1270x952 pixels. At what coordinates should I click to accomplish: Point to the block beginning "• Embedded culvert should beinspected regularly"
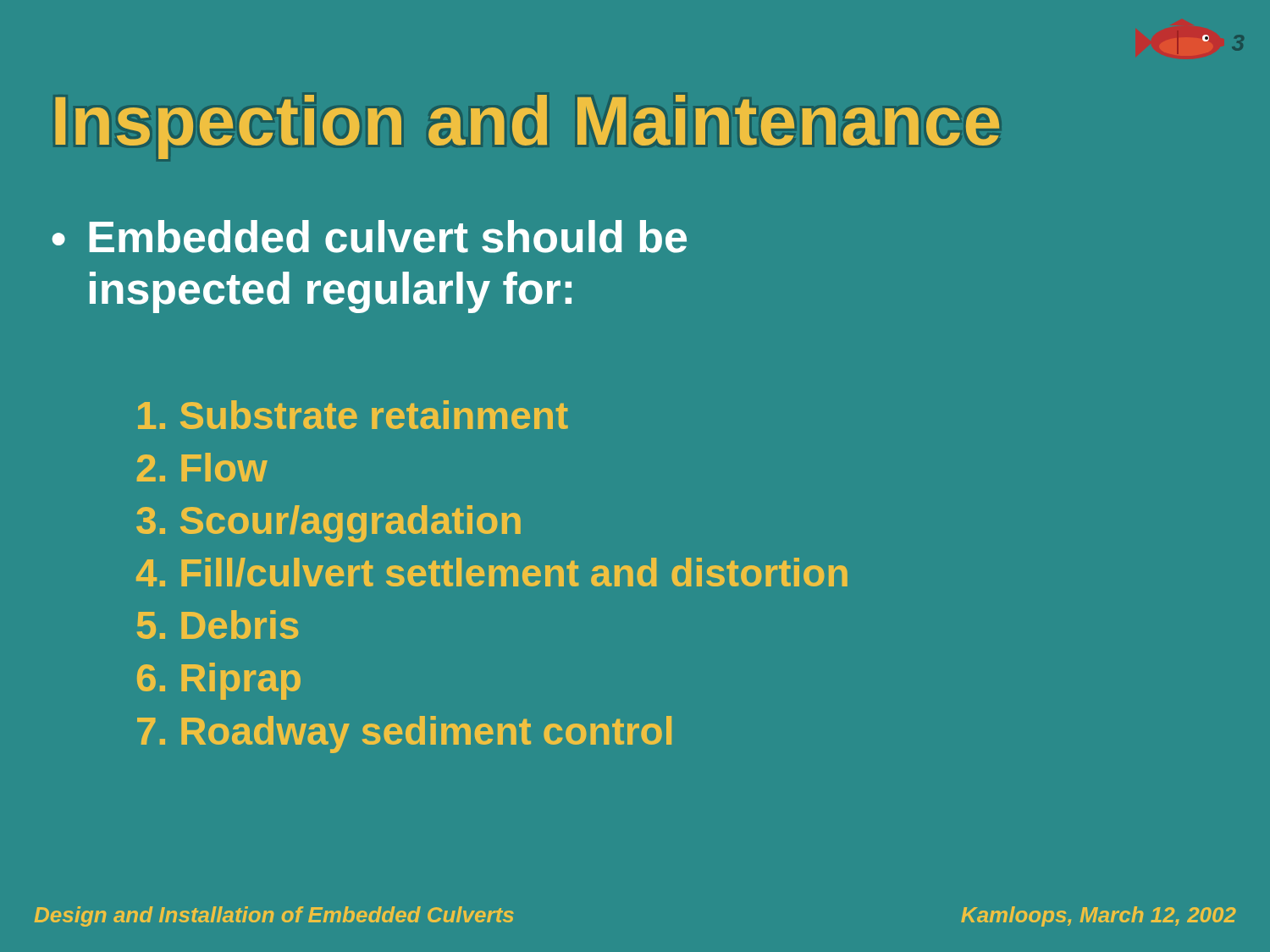click(370, 263)
